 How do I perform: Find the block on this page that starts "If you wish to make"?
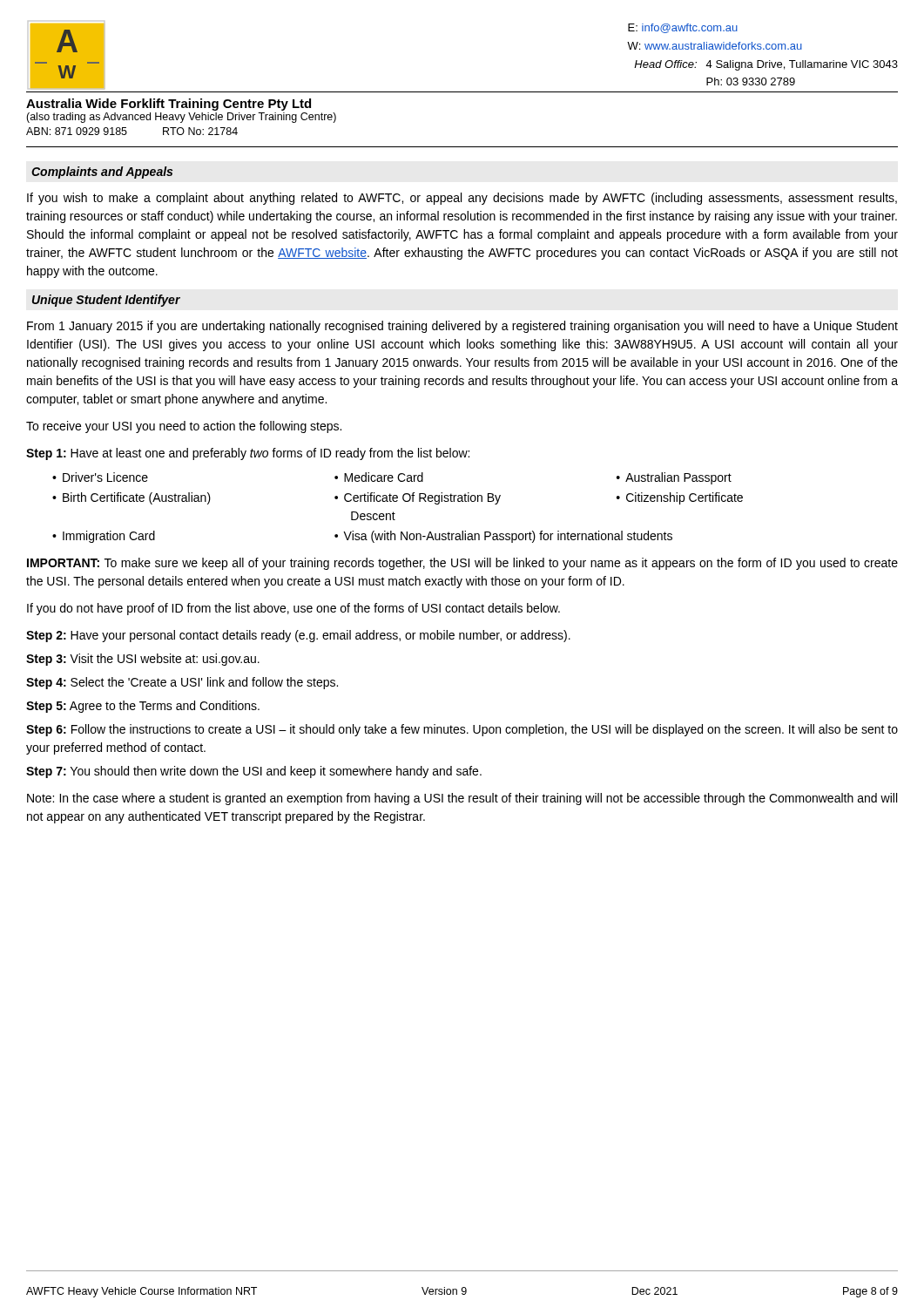point(462,234)
